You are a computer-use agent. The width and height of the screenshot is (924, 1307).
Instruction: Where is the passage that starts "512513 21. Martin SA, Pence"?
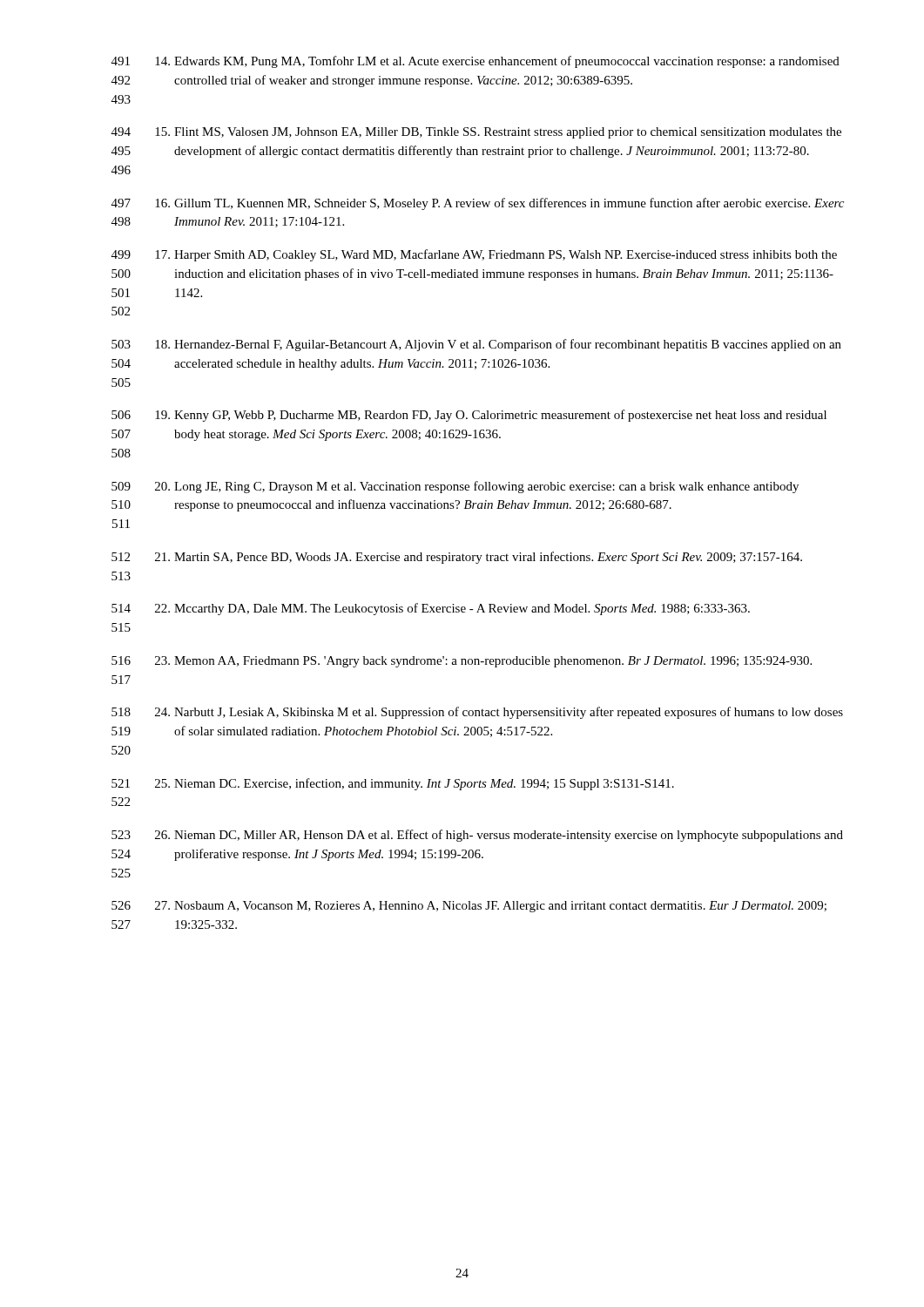466,567
